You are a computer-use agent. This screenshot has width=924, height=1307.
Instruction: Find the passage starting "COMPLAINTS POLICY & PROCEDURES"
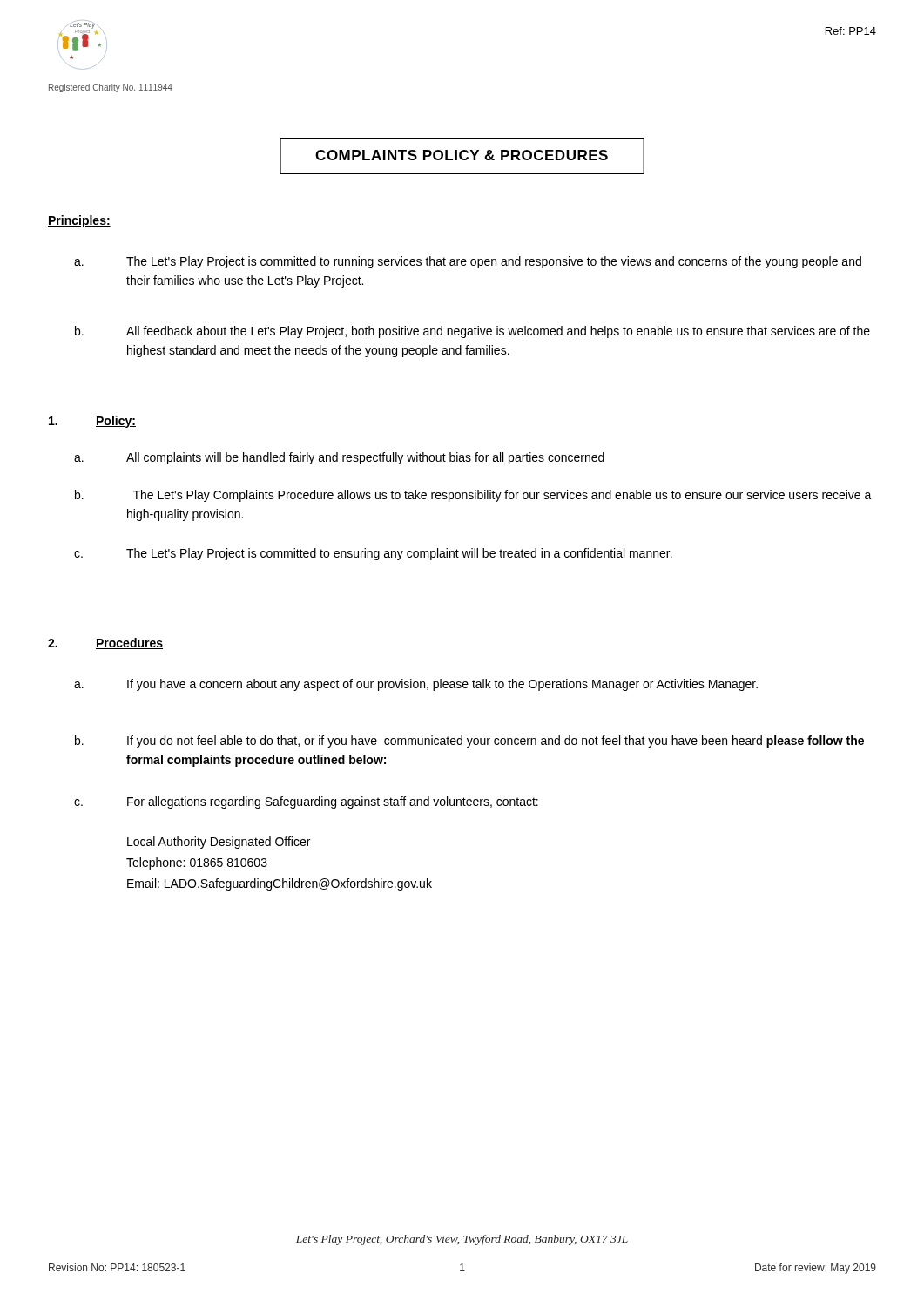tap(462, 156)
